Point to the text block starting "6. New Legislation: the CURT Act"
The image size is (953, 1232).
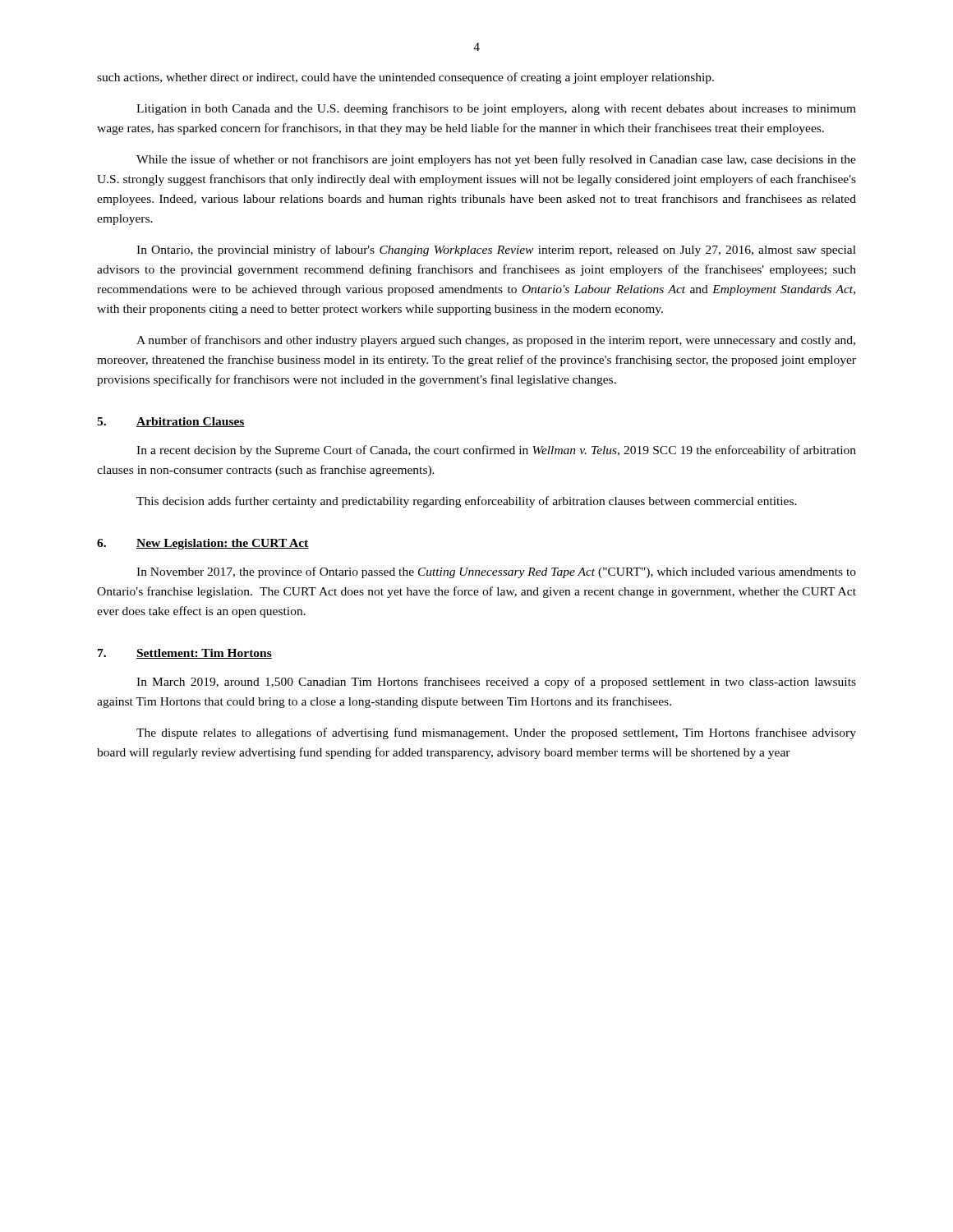(203, 543)
